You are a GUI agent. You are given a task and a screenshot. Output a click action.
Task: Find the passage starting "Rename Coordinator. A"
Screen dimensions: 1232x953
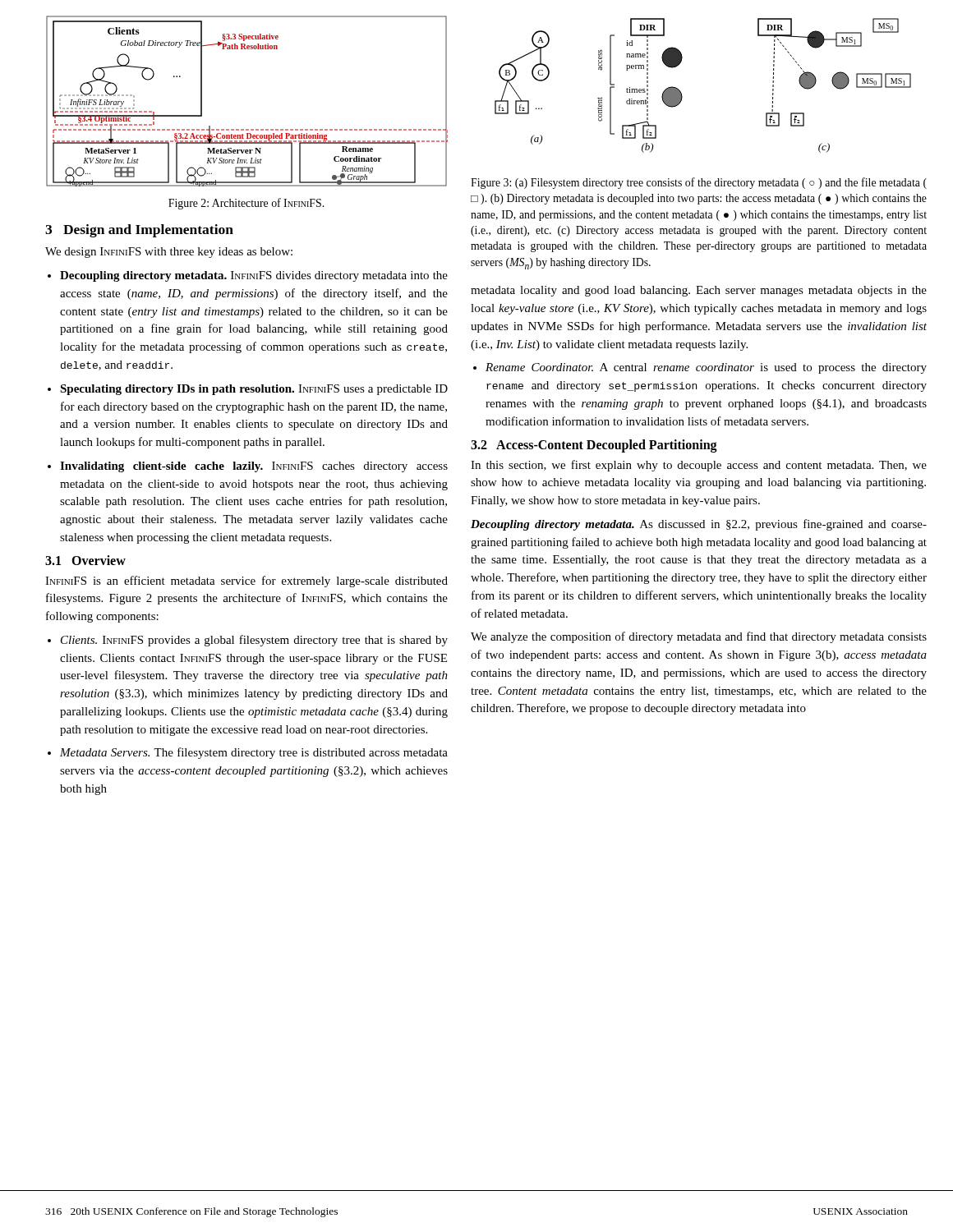(x=699, y=395)
